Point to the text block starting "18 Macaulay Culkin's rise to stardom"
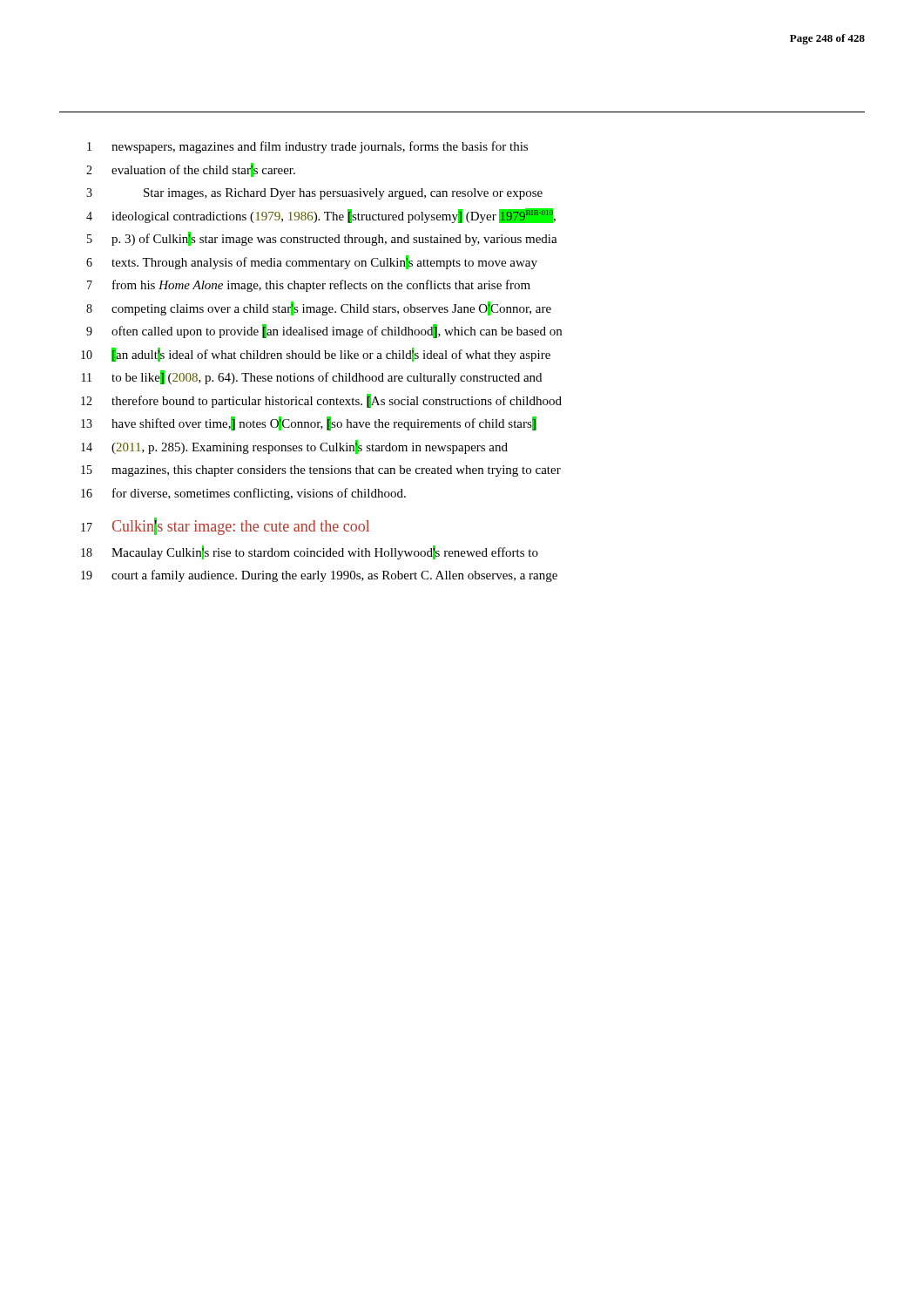The width and height of the screenshot is (924, 1307). (x=462, y=564)
